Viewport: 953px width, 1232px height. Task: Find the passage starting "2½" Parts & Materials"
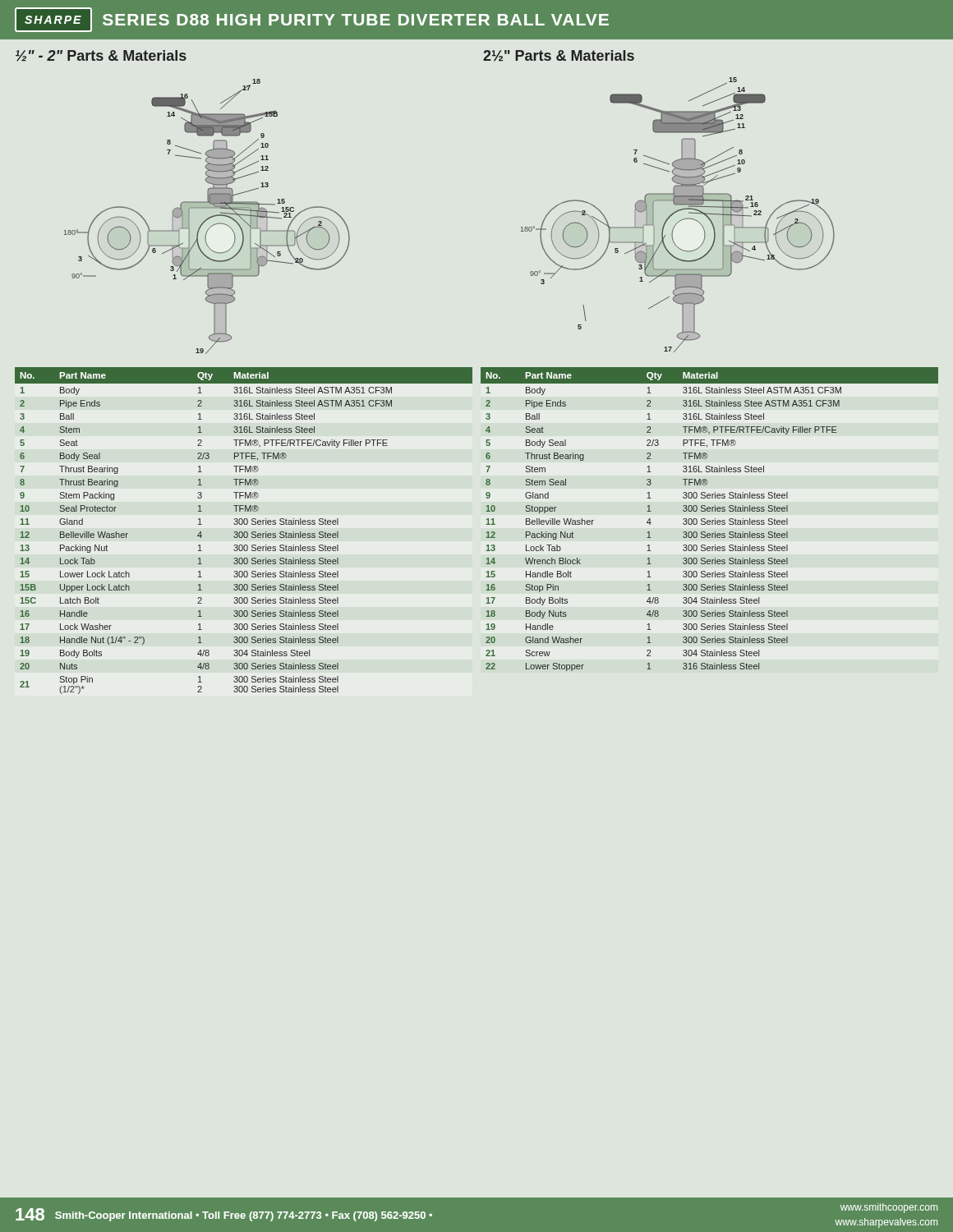pos(559,56)
